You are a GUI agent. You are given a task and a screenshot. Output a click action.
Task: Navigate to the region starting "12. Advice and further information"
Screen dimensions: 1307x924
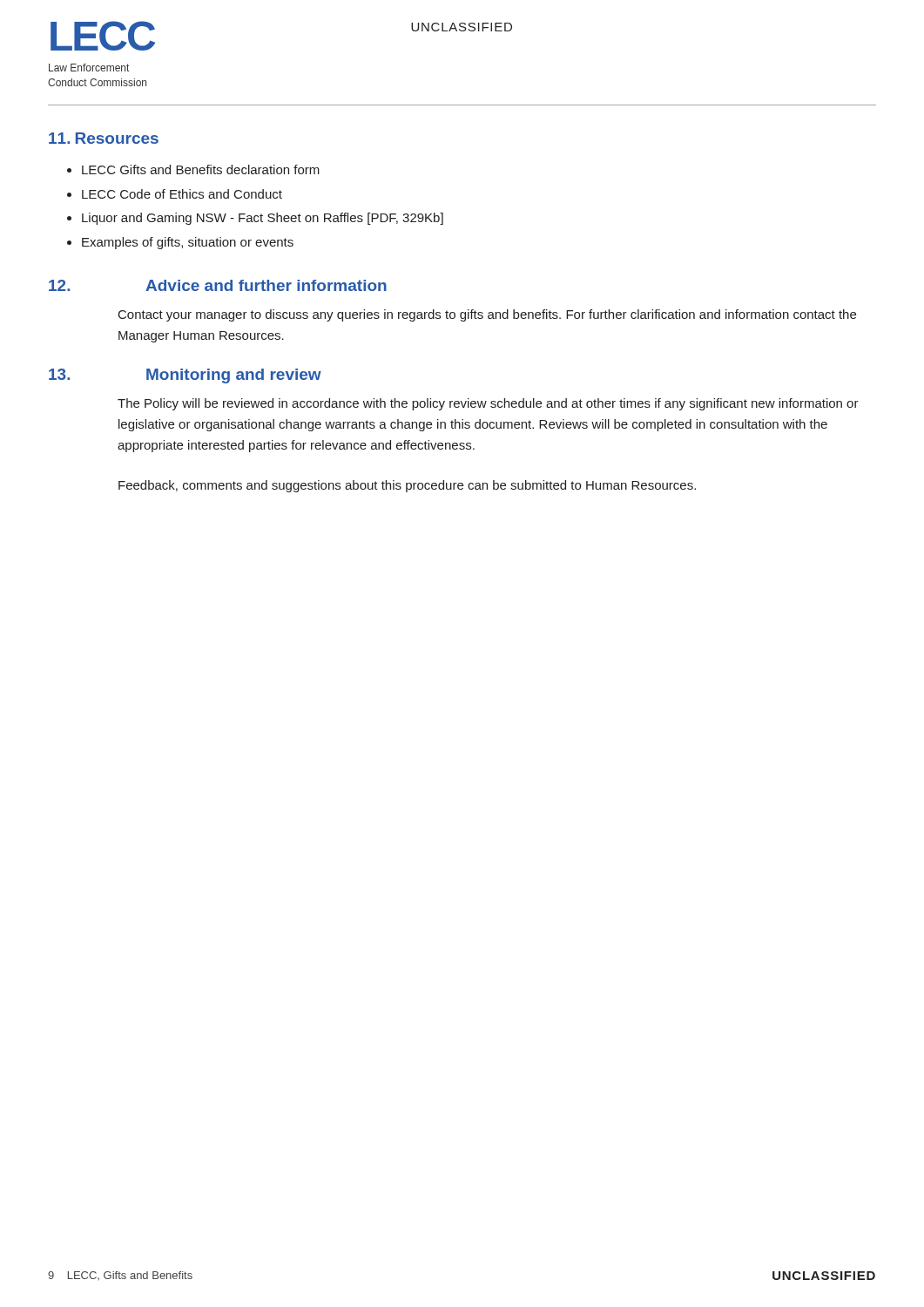tap(218, 286)
